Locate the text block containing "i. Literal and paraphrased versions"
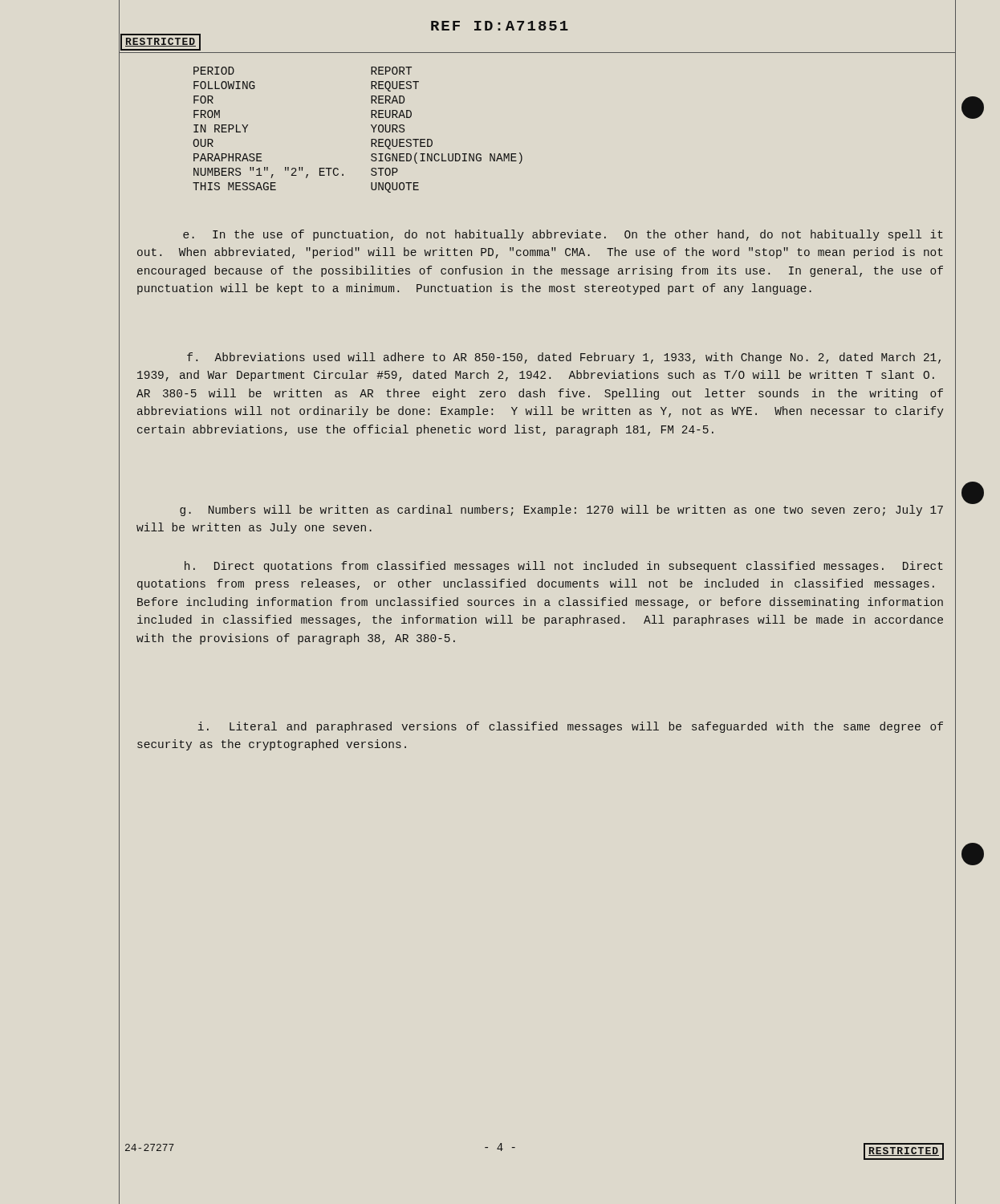1000x1204 pixels. [540, 736]
